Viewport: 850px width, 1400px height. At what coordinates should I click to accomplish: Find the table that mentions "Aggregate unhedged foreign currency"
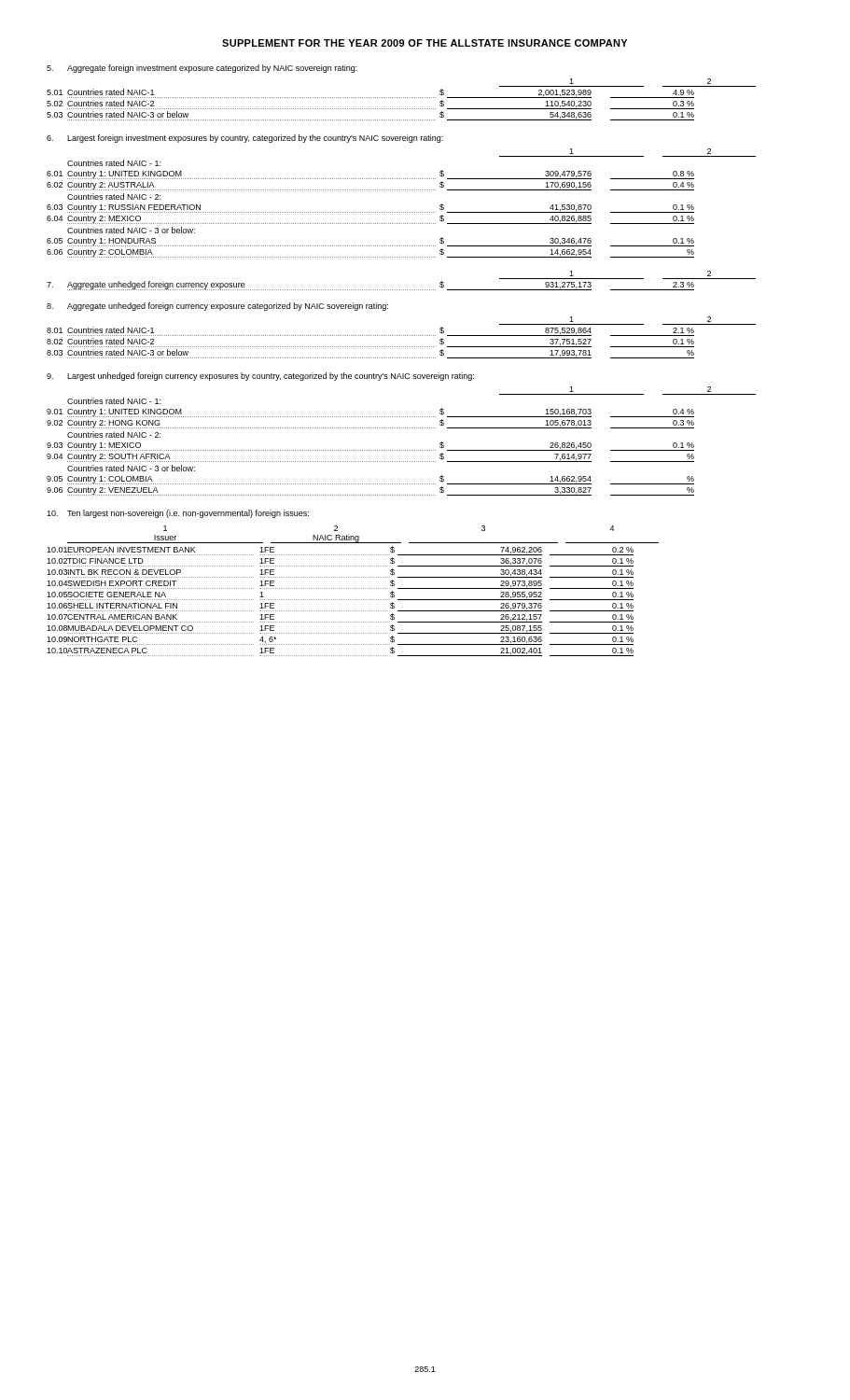[x=425, y=285]
